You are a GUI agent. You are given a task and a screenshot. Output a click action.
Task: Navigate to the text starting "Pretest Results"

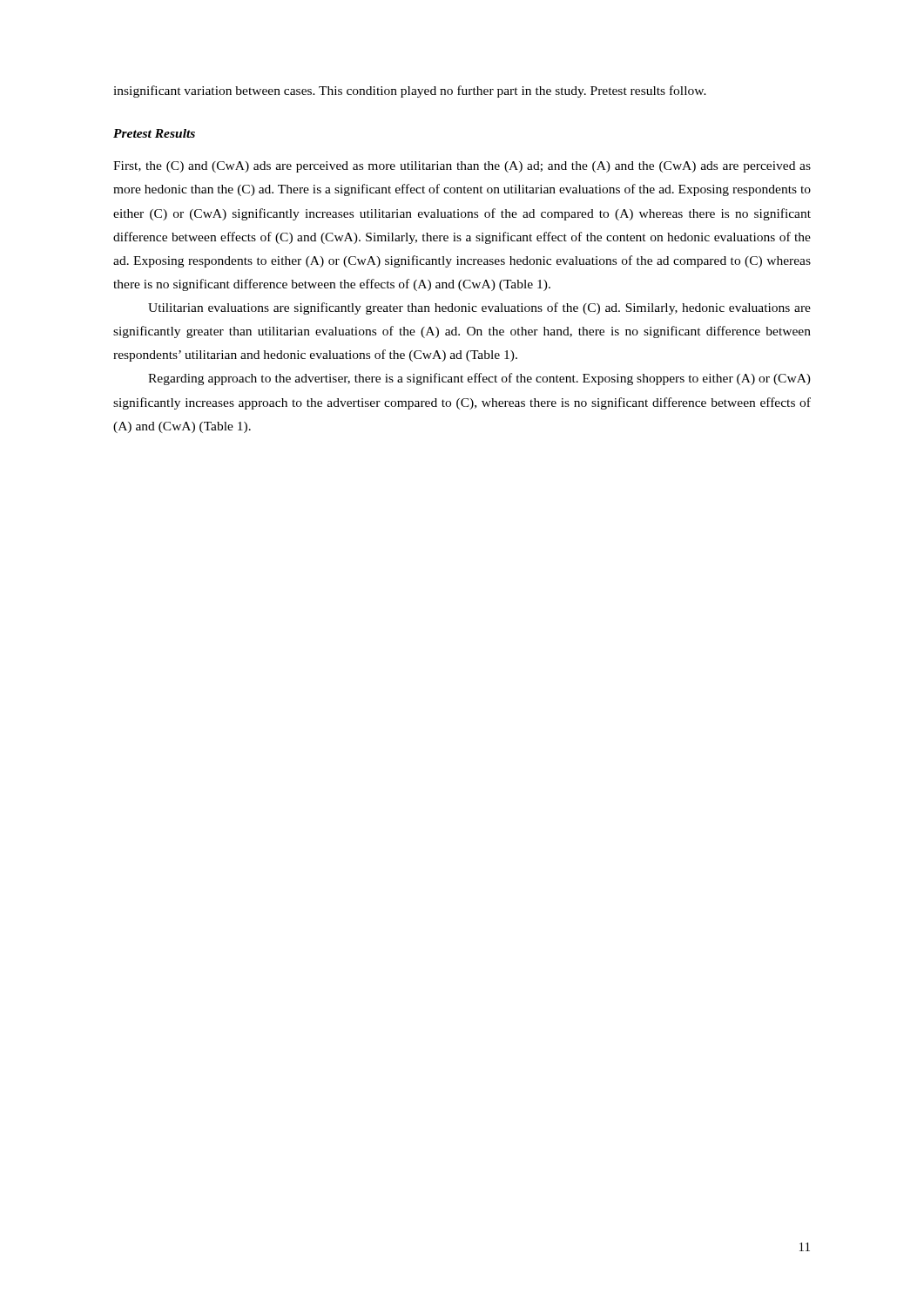click(x=154, y=133)
